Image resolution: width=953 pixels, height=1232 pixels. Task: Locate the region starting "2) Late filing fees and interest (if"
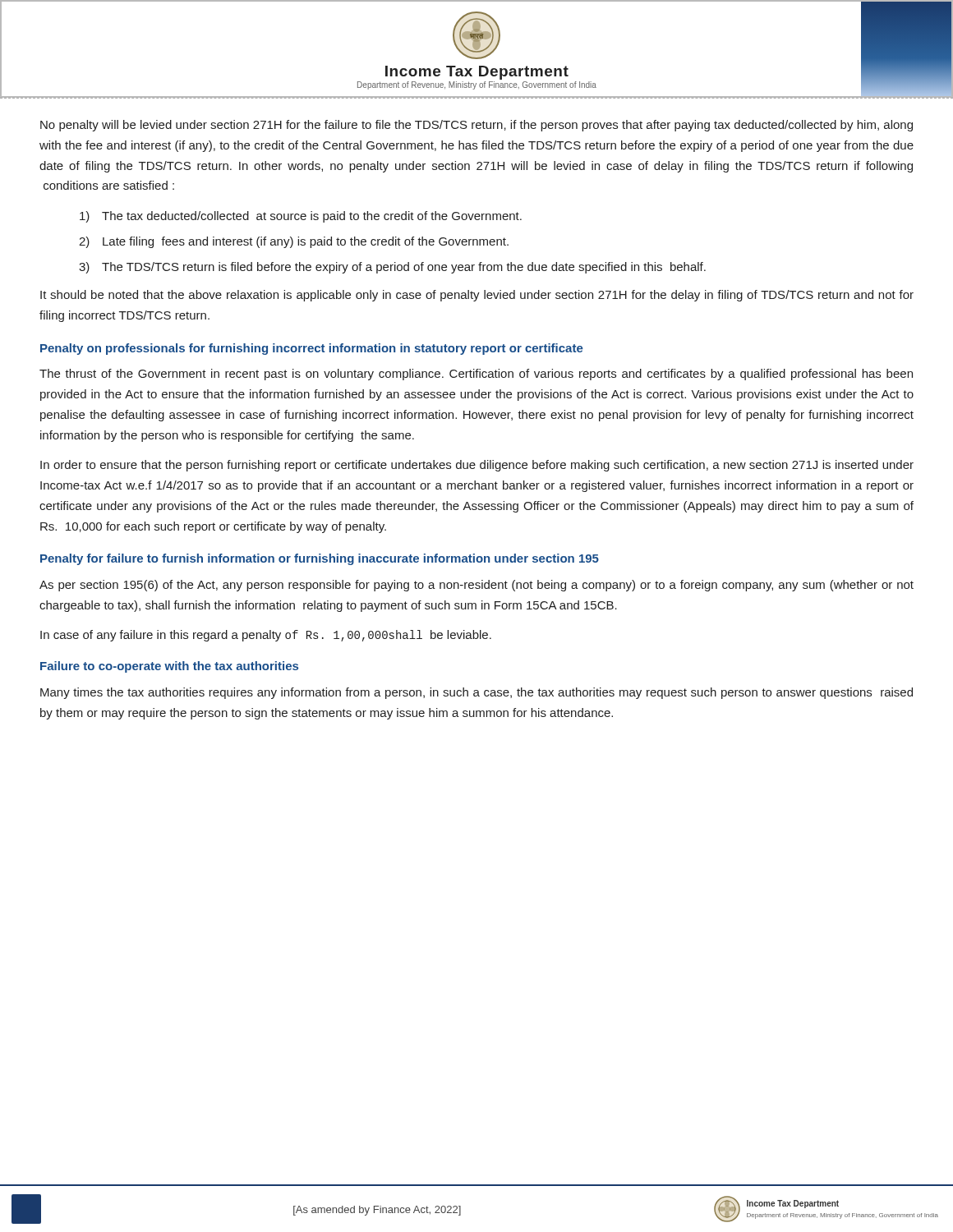294,242
